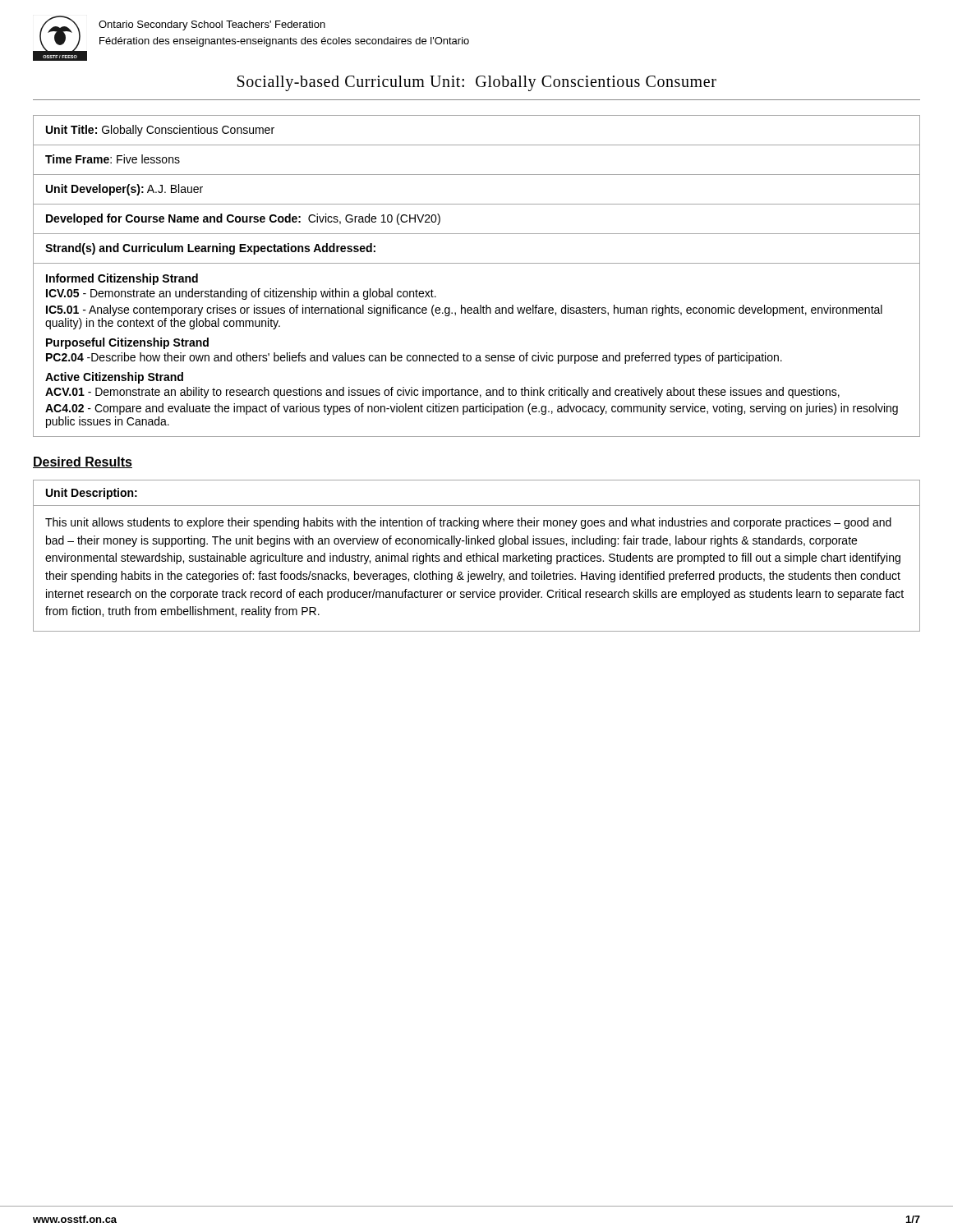Find the table that mentions "Unit Description: This unit"
The width and height of the screenshot is (953, 1232).
click(476, 556)
